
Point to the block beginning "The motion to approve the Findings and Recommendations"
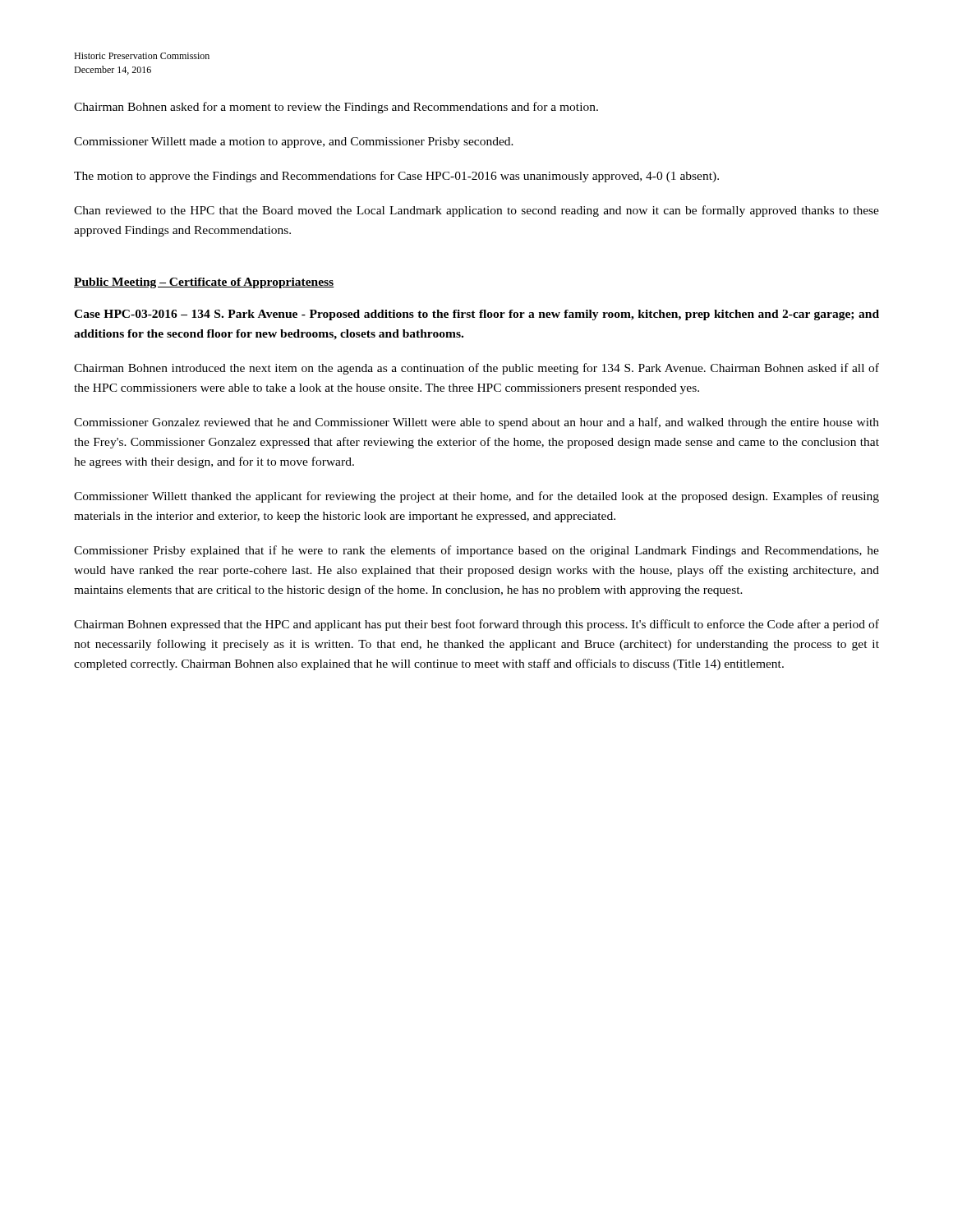tap(397, 175)
